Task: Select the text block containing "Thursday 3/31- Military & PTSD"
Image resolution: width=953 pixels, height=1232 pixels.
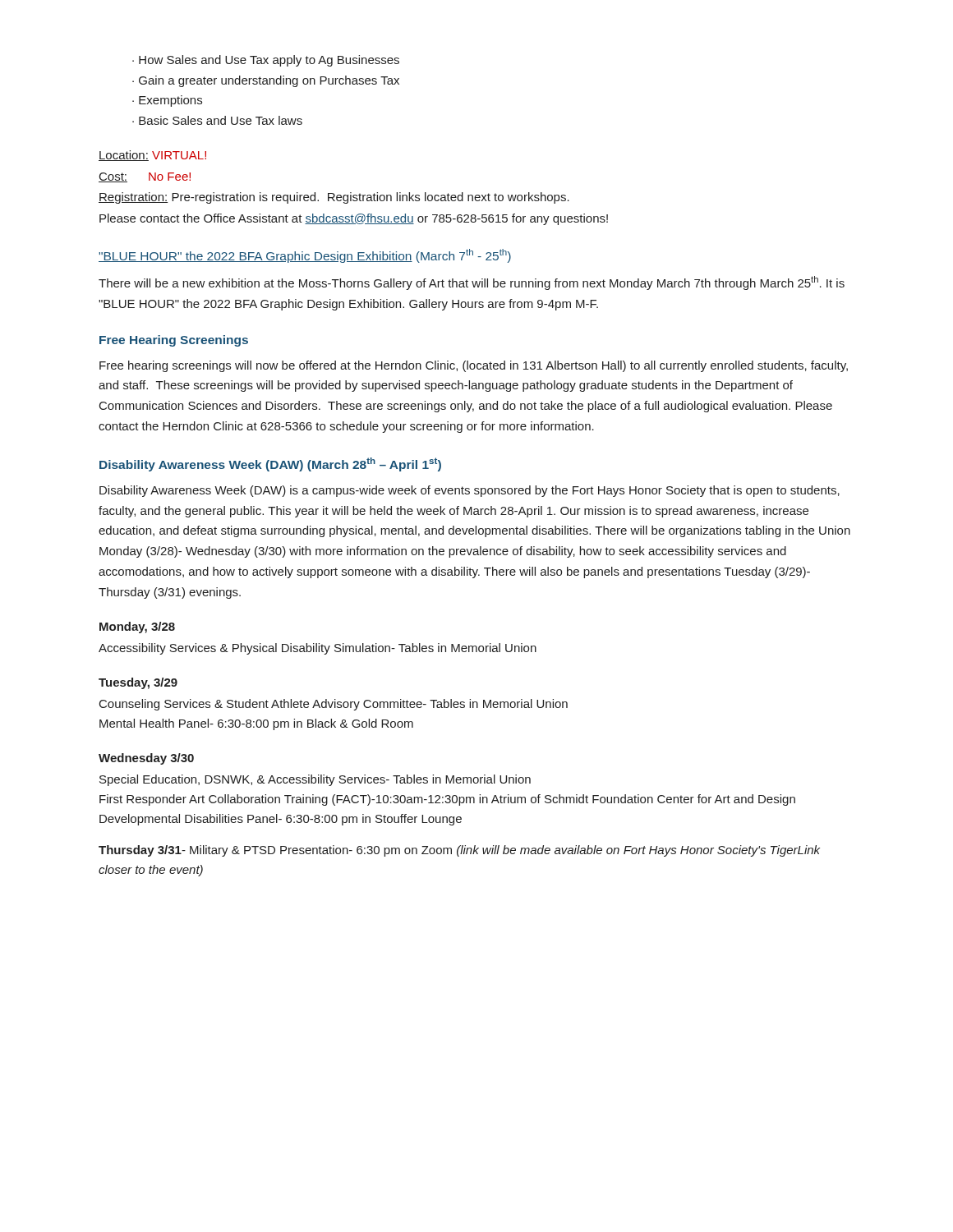Action: (459, 860)
